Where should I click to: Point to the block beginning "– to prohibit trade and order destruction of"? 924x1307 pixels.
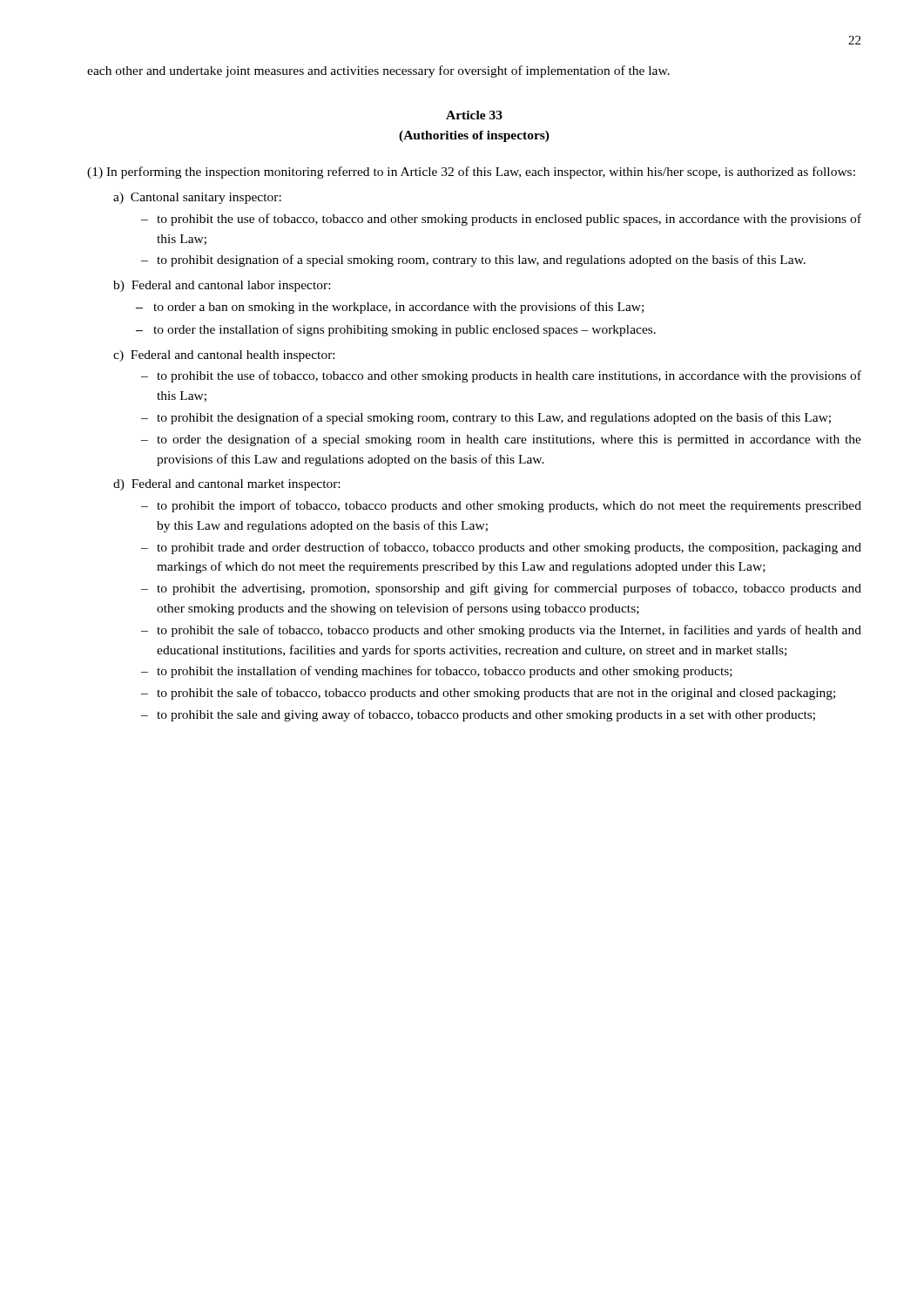(501, 557)
